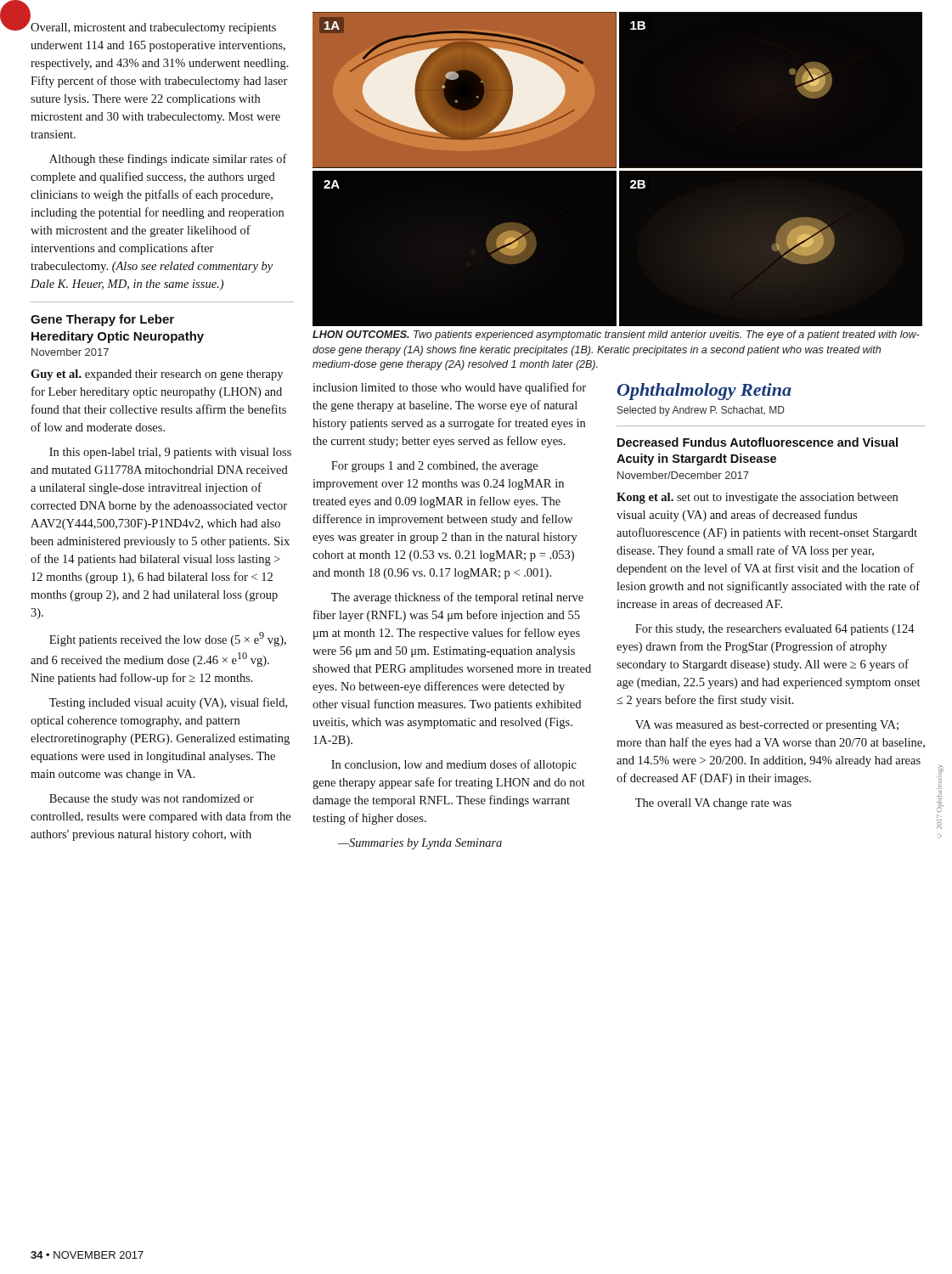Select the passage starting "Kong et al."

[771, 650]
